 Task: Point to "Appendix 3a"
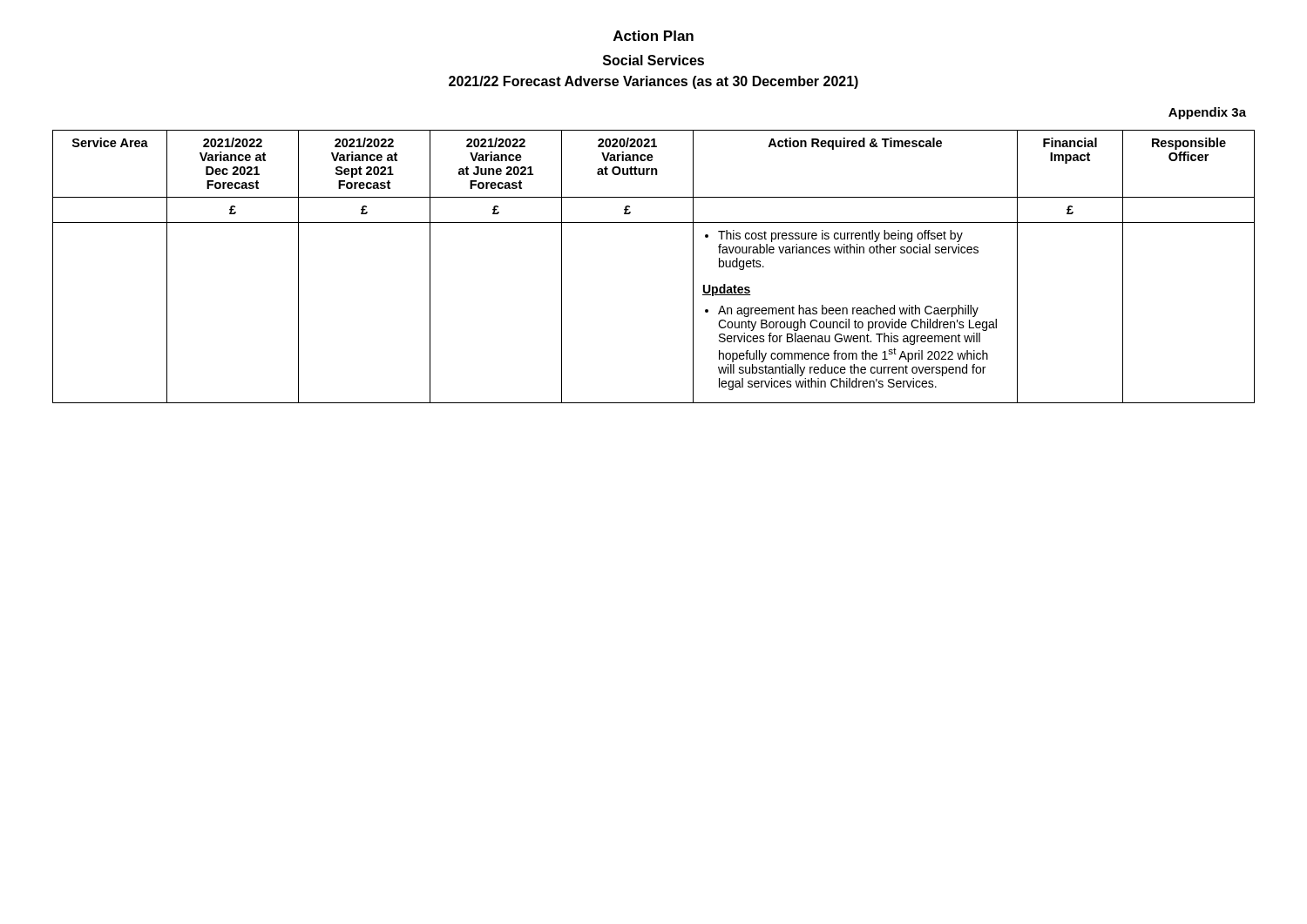pyautogui.click(x=1207, y=112)
